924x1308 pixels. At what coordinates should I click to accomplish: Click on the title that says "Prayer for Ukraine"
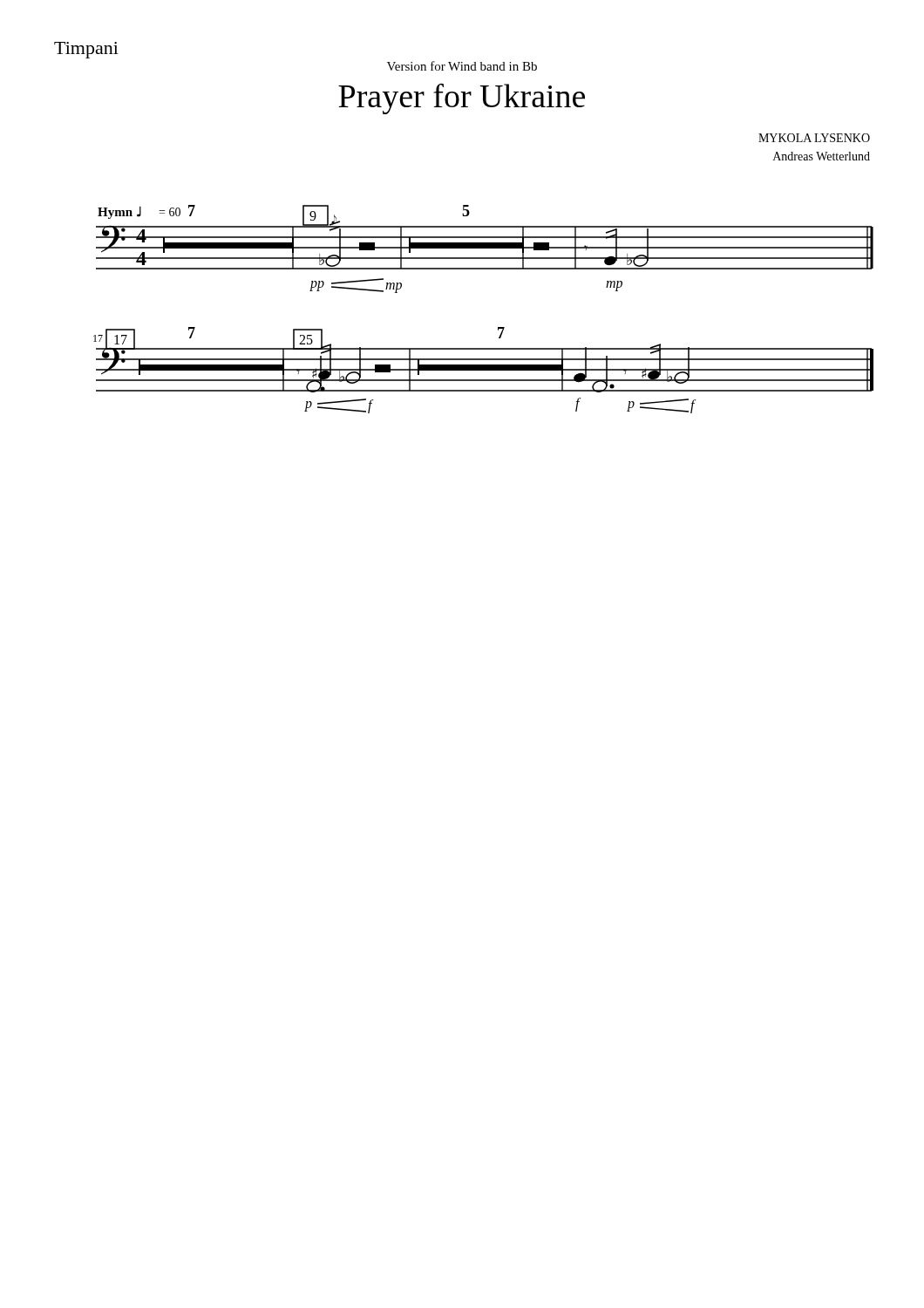(x=462, y=96)
